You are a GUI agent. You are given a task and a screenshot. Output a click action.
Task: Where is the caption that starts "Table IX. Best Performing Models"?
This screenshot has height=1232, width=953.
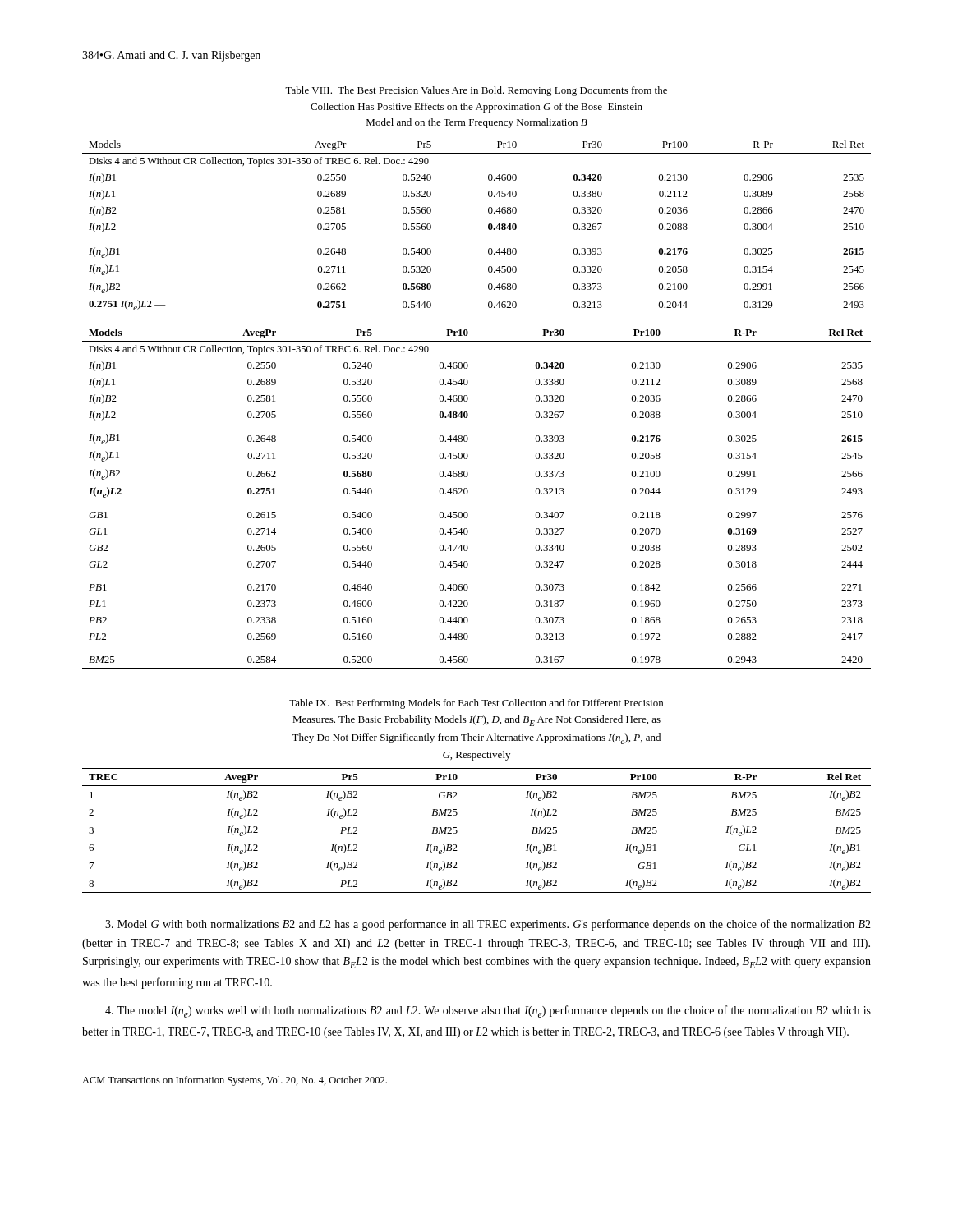coord(476,729)
